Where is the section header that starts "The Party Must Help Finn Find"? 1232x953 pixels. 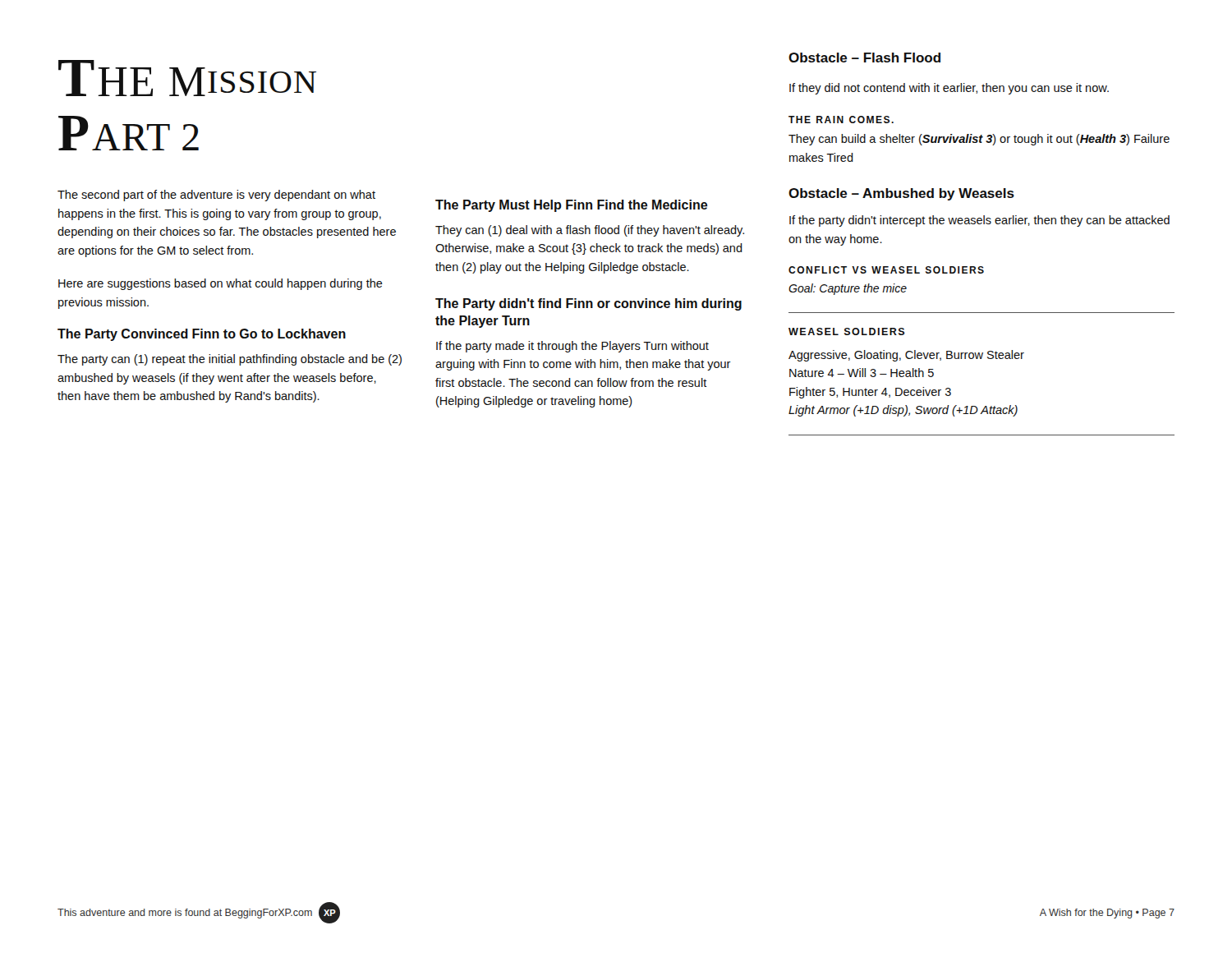(571, 205)
